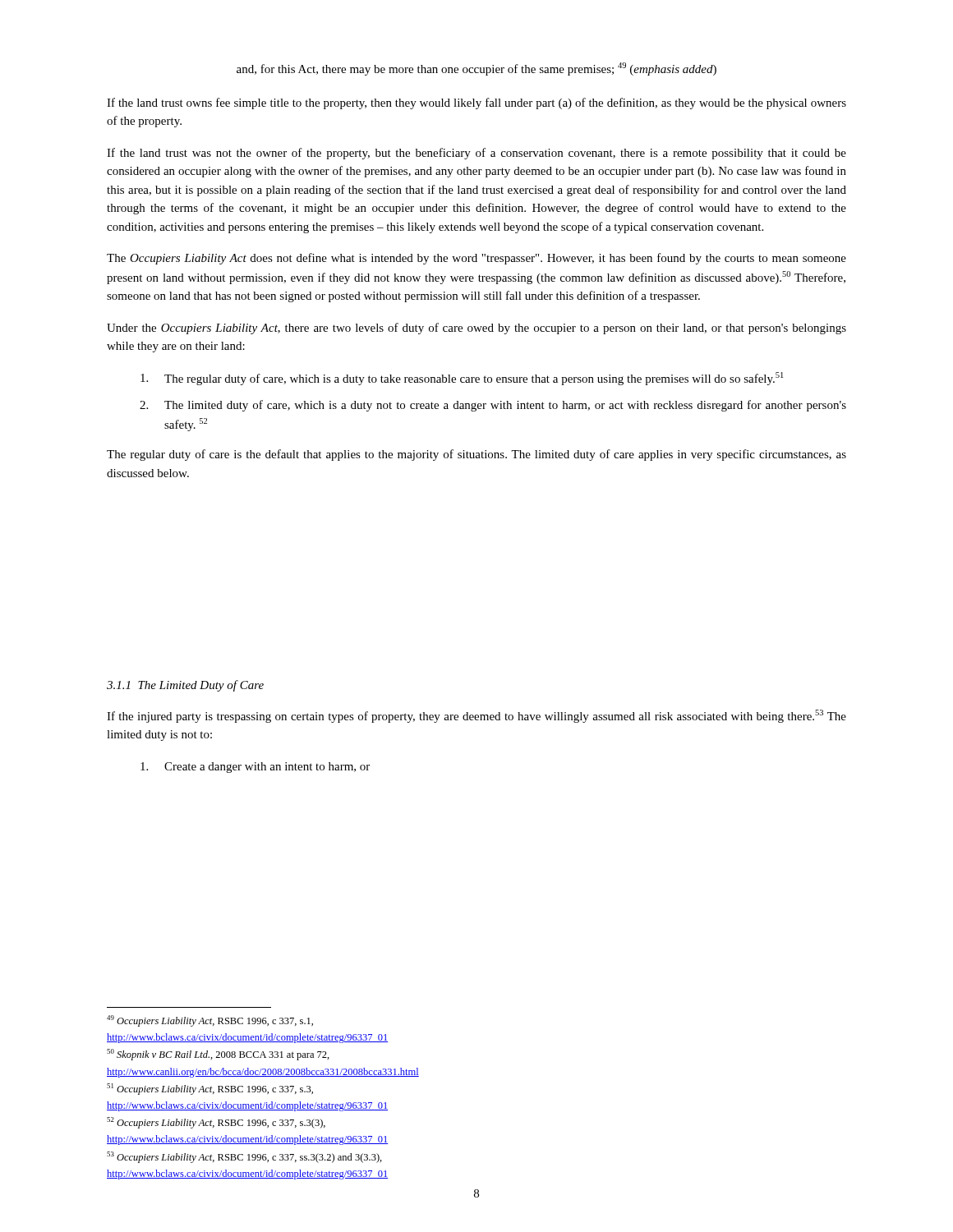Find the list item that says "The regular duty of care,"

tap(493, 378)
